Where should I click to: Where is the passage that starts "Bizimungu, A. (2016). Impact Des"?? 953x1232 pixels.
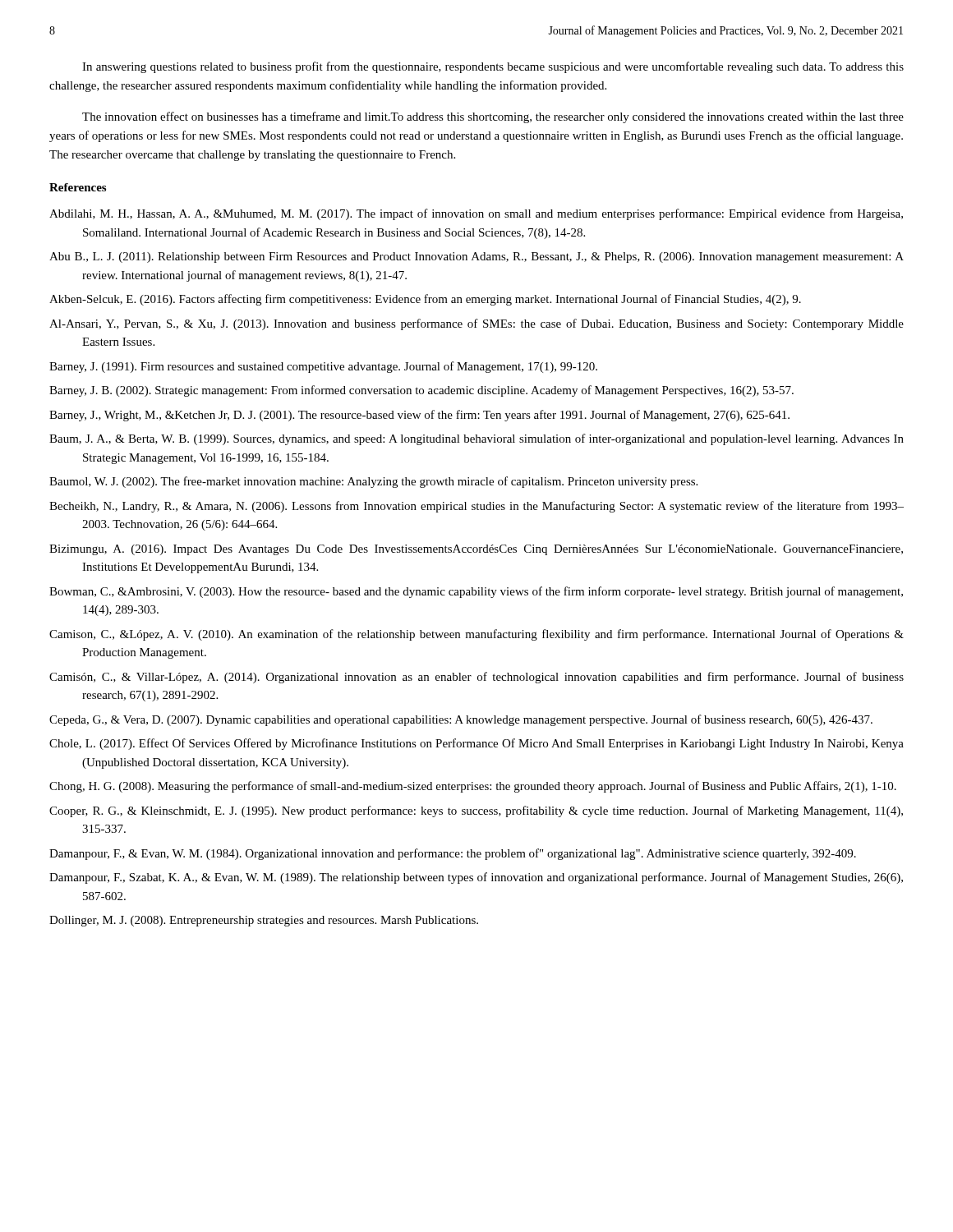(x=476, y=558)
